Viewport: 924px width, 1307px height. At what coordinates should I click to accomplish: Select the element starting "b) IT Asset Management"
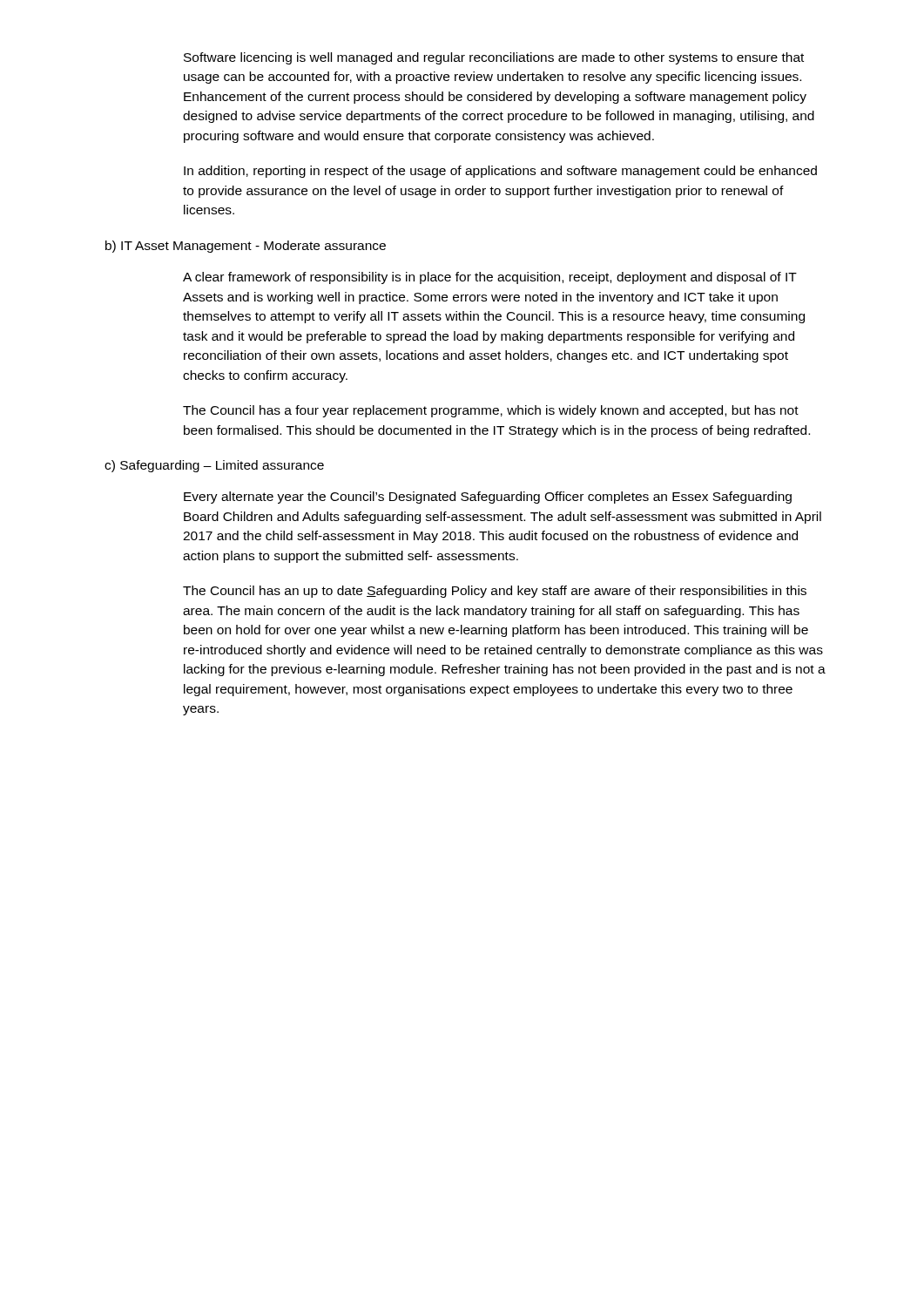tap(246, 247)
